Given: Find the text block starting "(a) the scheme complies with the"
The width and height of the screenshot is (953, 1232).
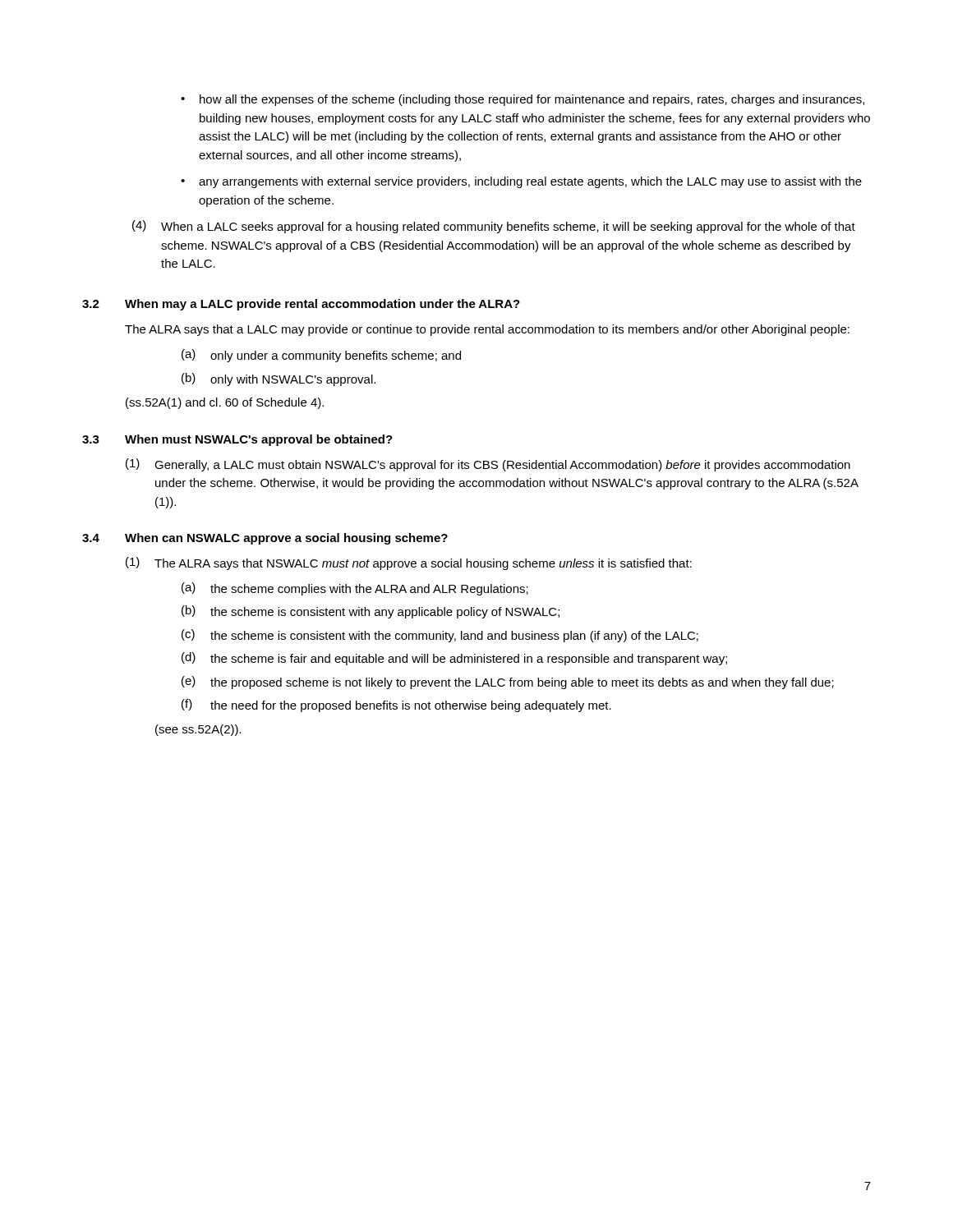Looking at the screenshot, I should [x=526, y=589].
